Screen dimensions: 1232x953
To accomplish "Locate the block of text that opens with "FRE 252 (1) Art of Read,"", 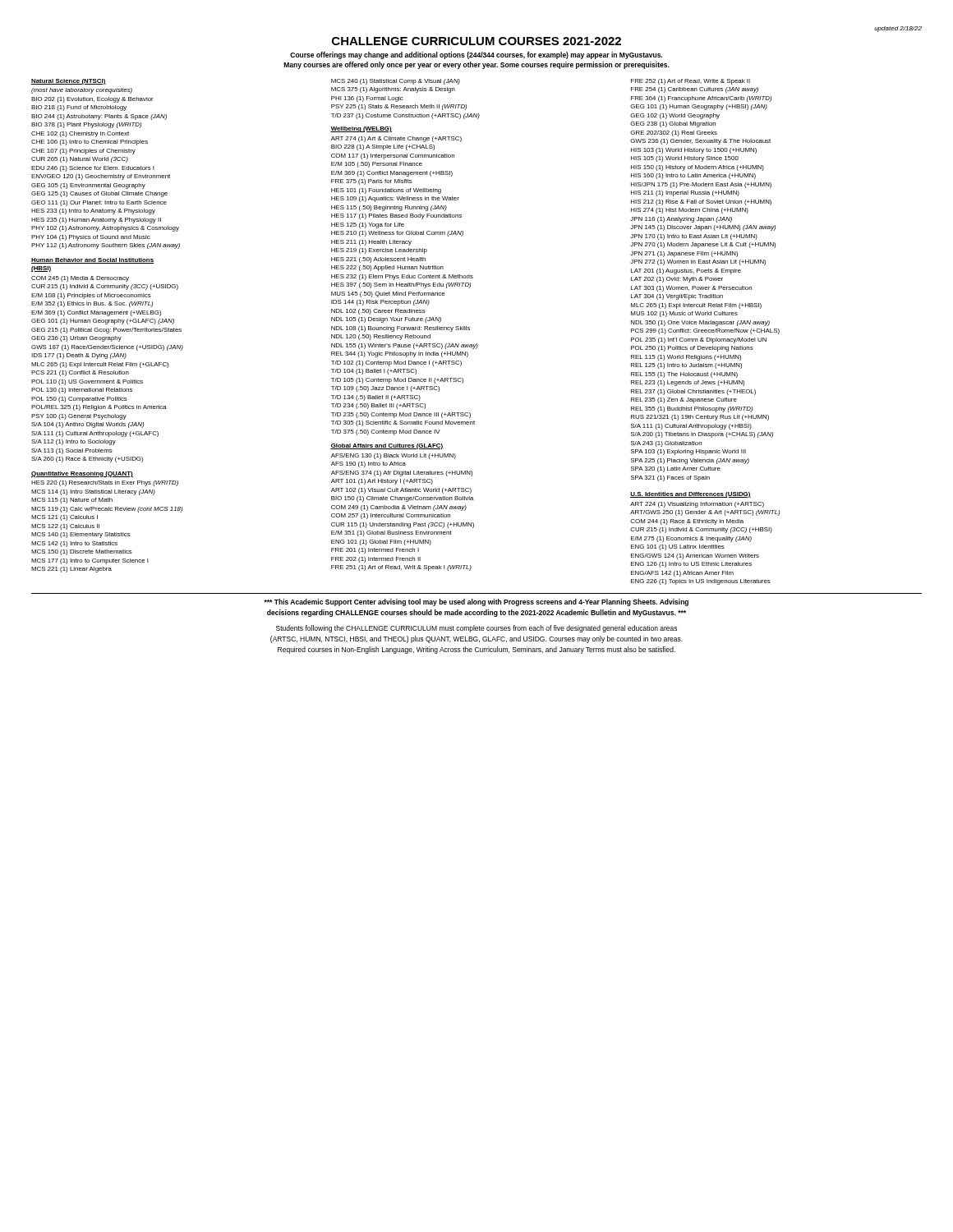I will (x=705, y=279).
